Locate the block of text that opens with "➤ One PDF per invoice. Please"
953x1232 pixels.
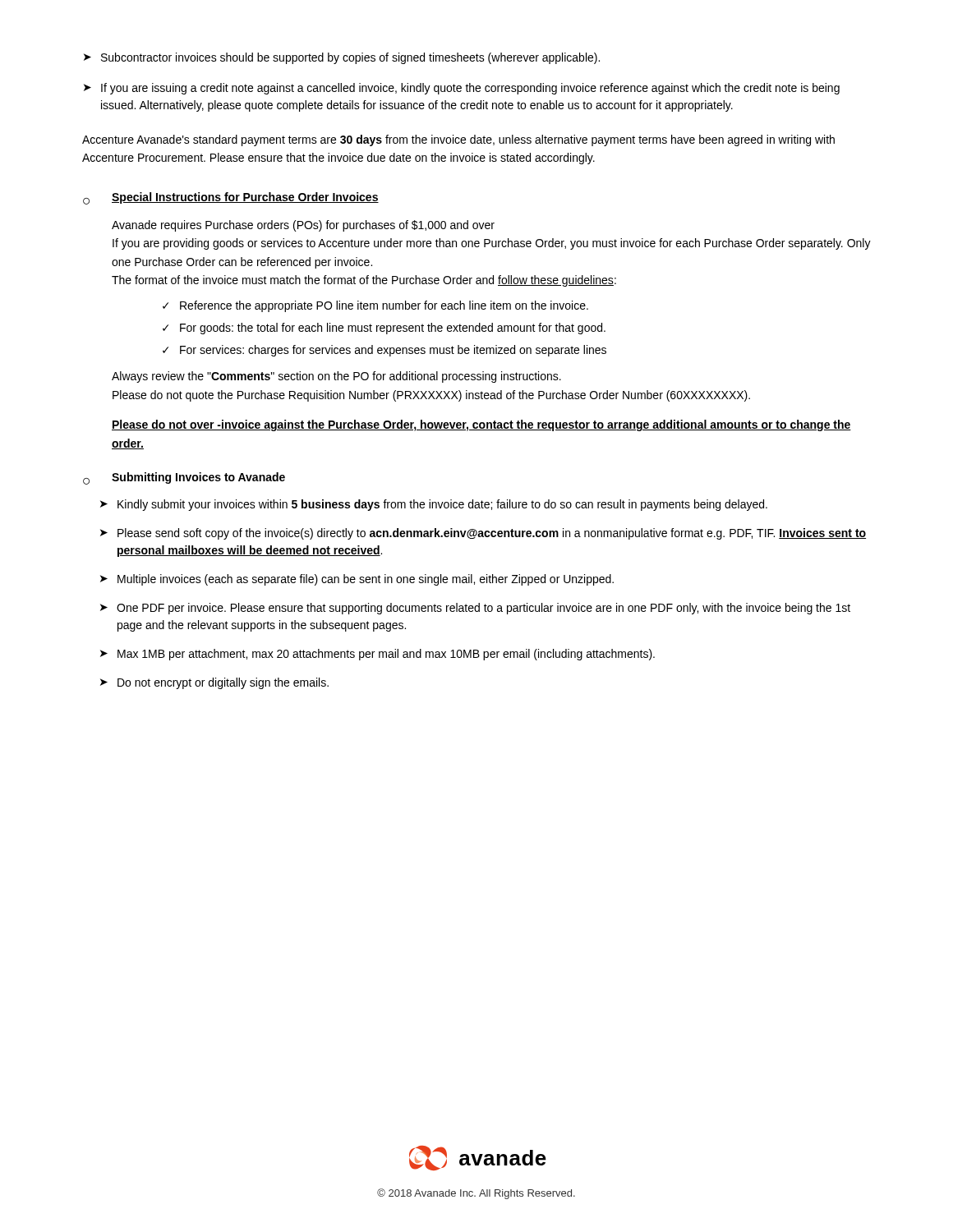click(x=485, y=617)
